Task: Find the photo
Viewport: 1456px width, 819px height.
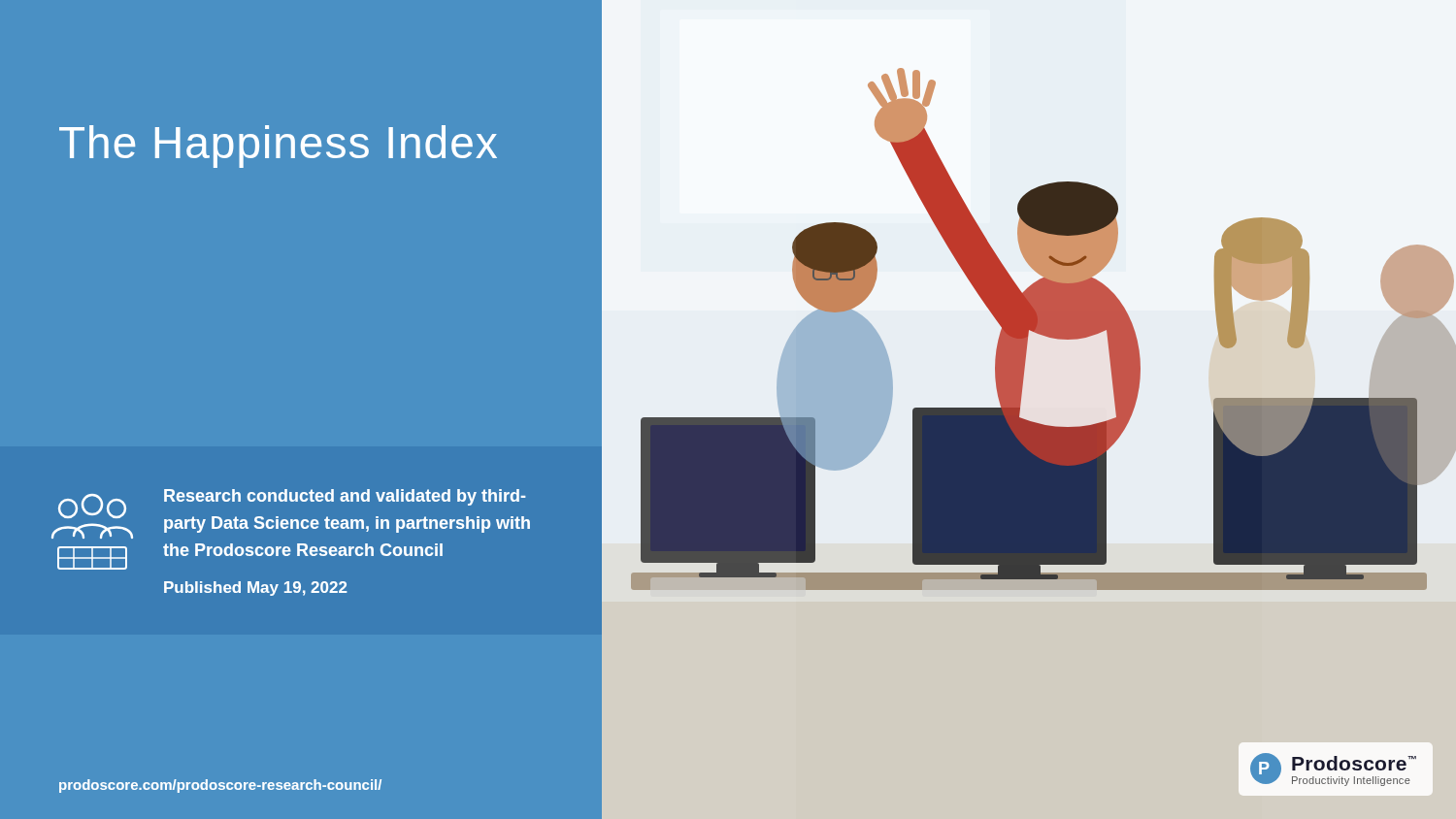Action: [1029, 410]
